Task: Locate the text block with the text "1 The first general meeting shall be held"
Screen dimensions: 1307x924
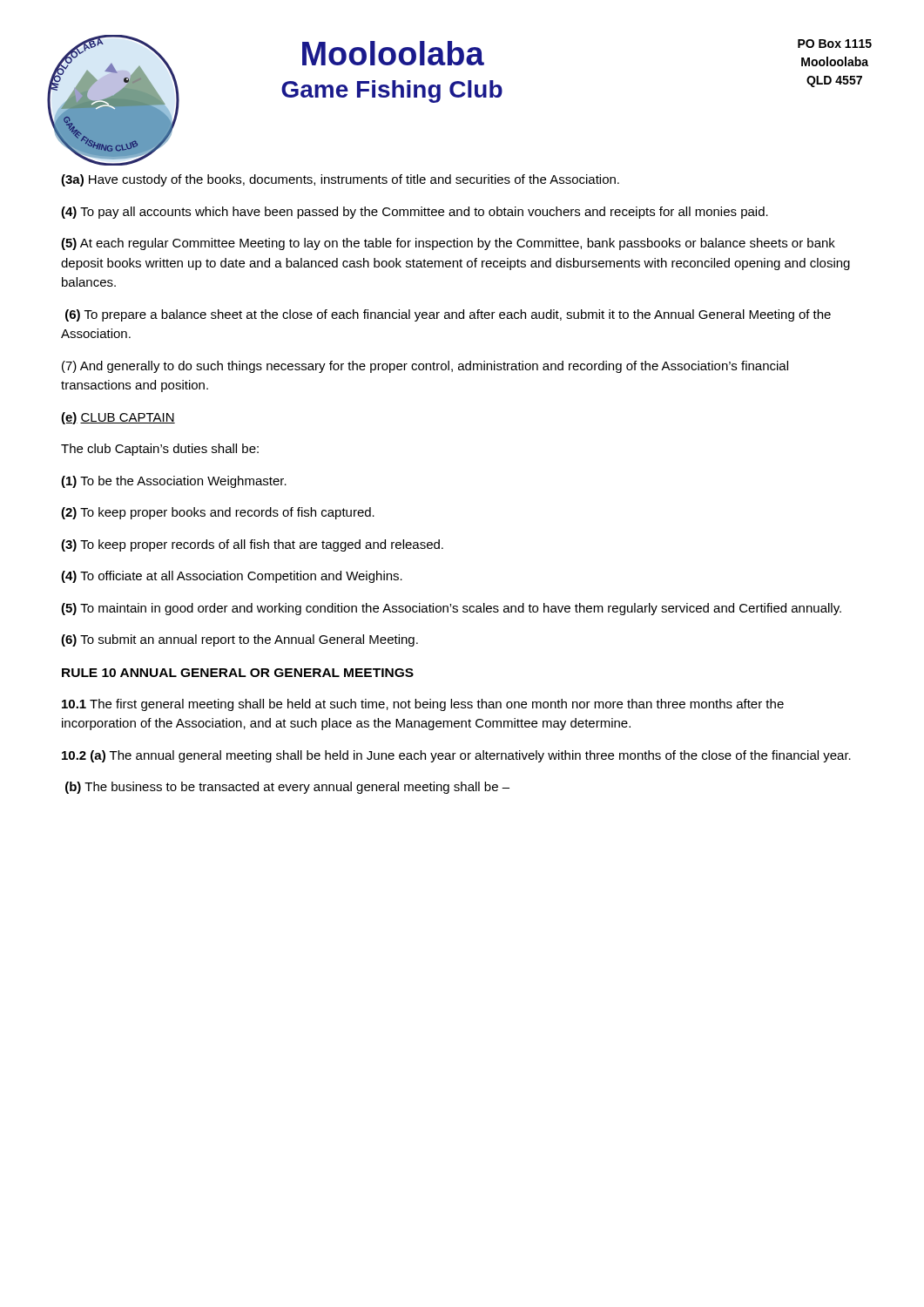Action: pyautogui.click(x=422, y=713)
